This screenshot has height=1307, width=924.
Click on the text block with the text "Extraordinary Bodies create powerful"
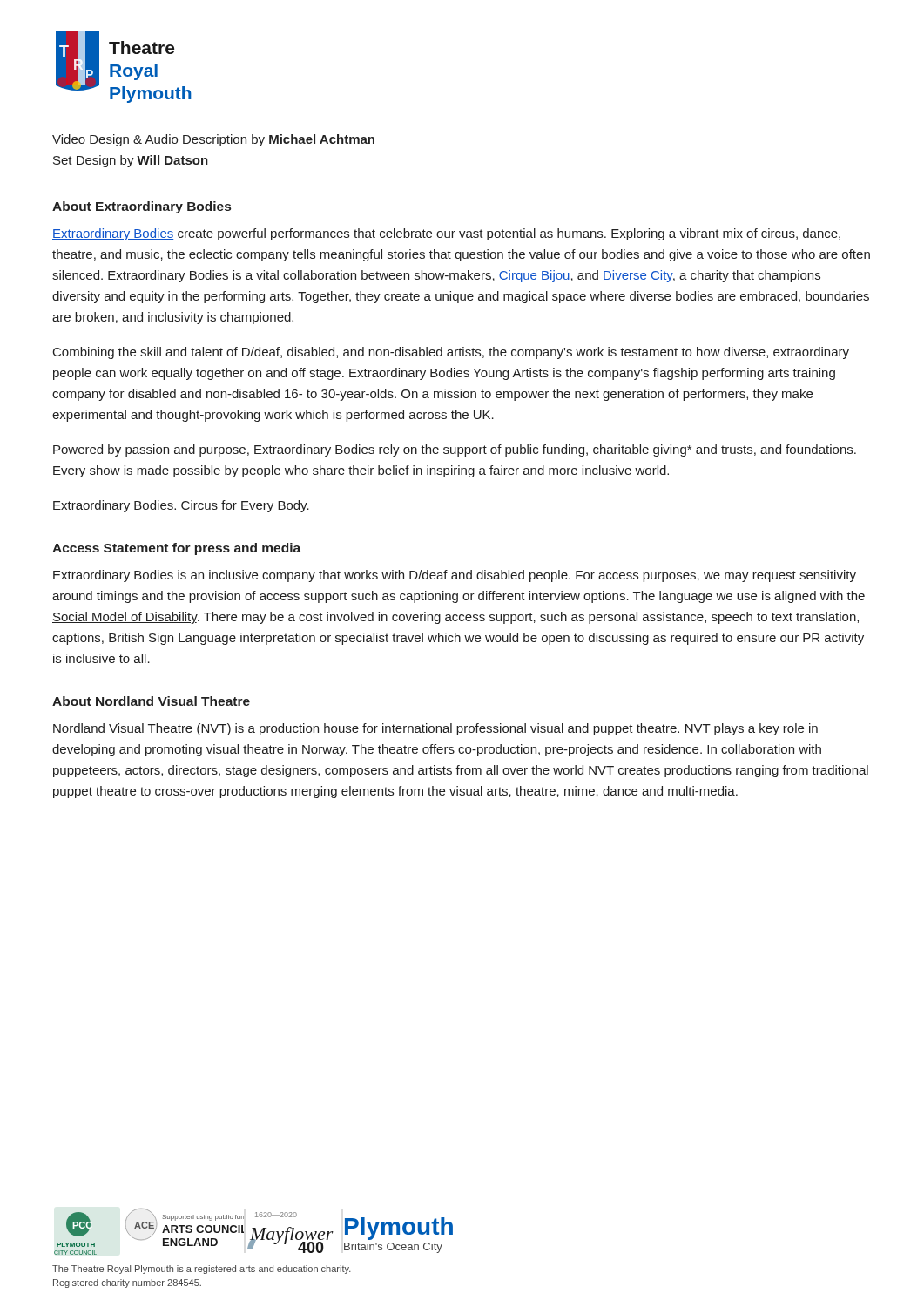pyautogui.click(x=461, y=275)
